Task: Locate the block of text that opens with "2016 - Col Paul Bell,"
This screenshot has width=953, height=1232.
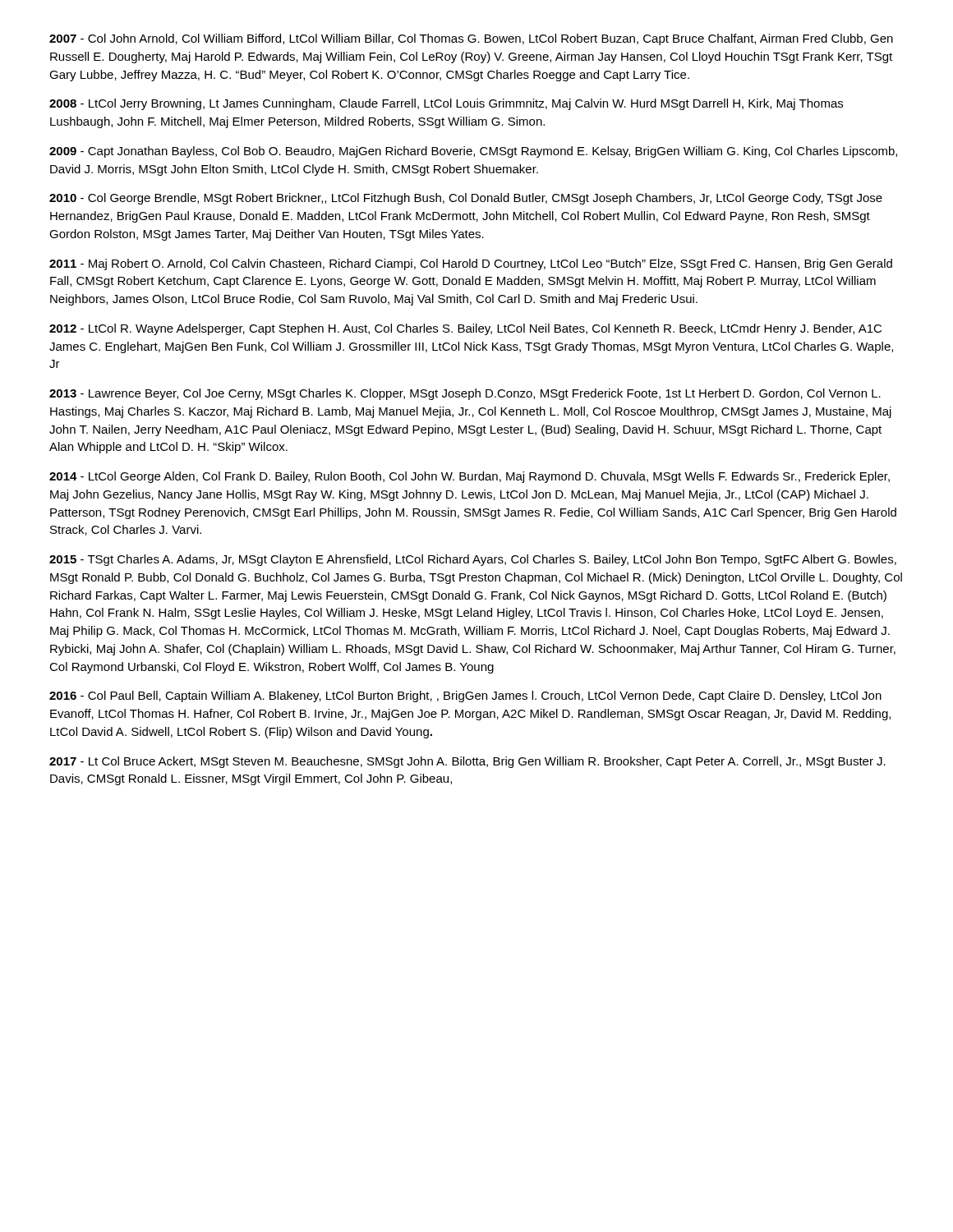Action: 470,713
